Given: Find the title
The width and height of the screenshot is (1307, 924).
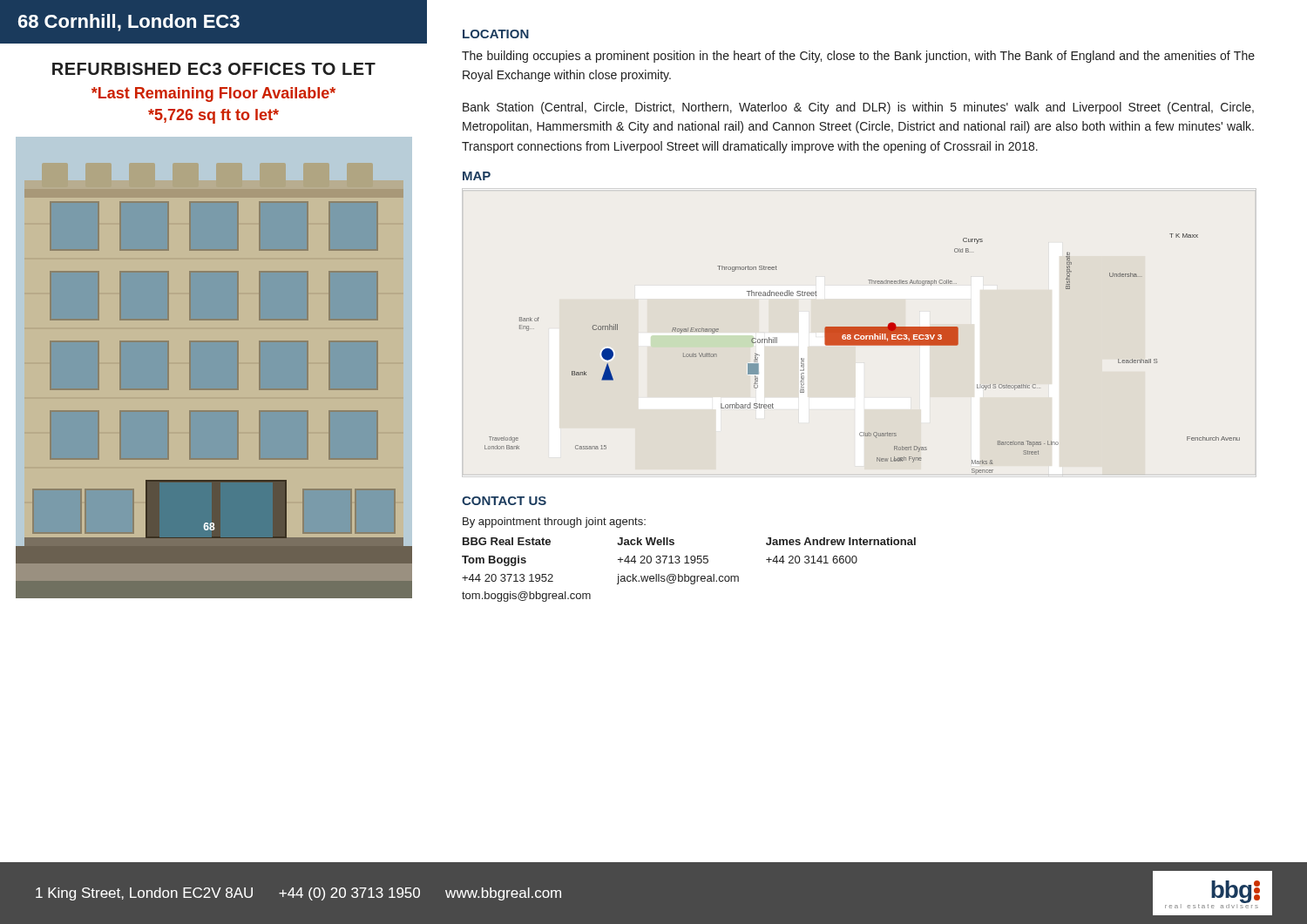Looking at the screenshot, I should (129, 21).
